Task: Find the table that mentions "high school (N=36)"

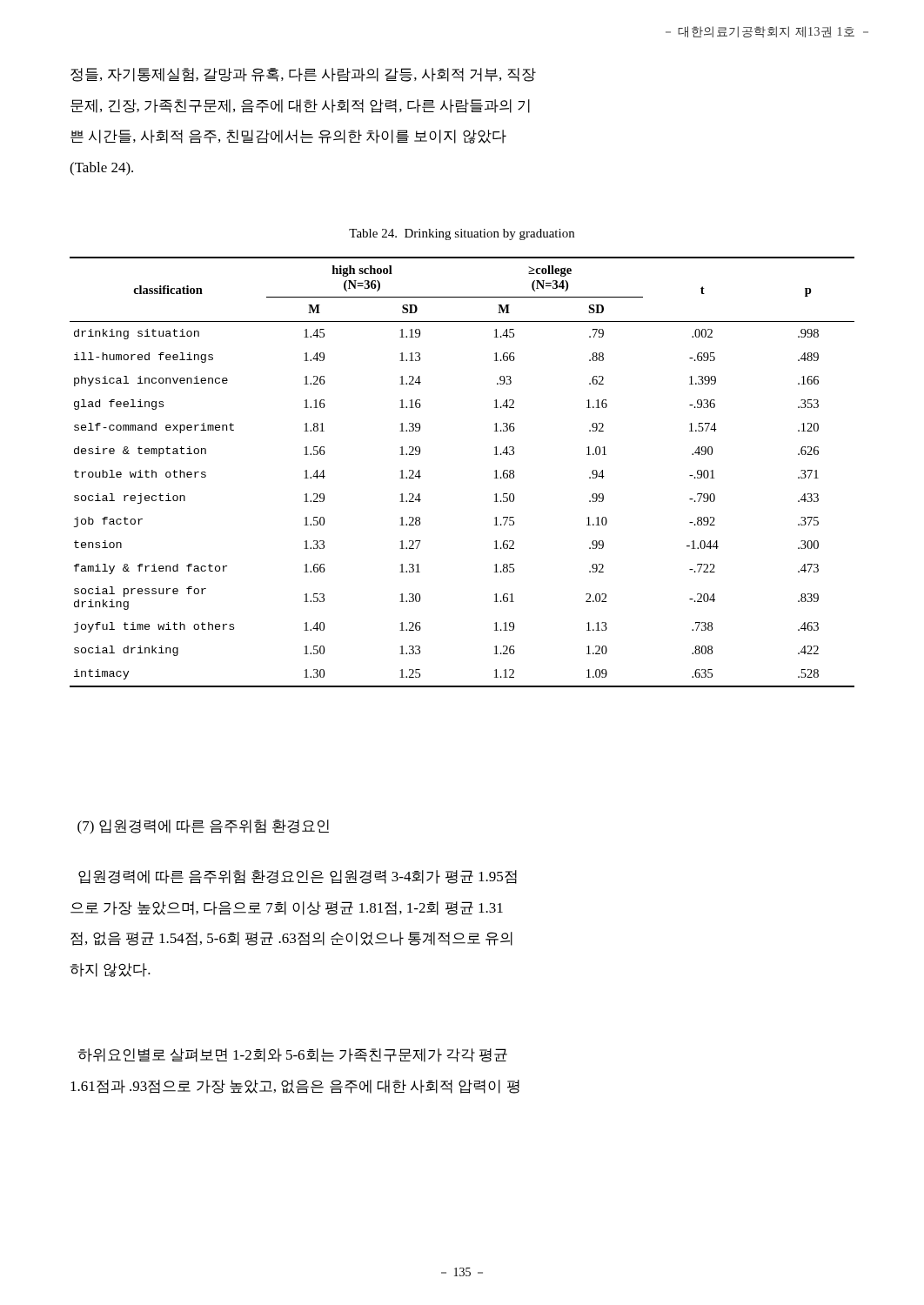Action: tap(462, 472)
